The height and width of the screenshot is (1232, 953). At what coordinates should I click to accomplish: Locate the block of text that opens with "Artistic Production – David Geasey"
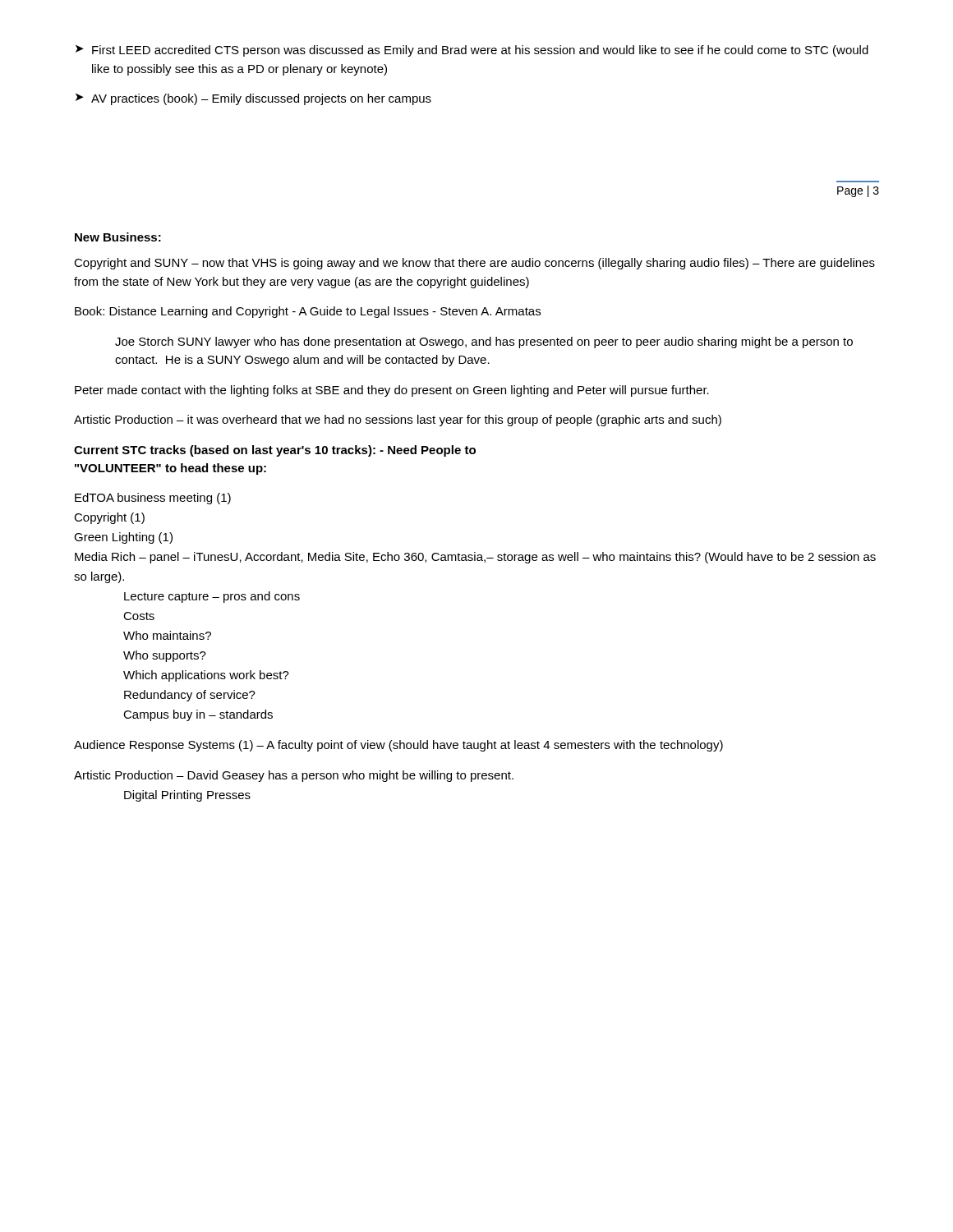pyautogui.click(x=476, y=786)
